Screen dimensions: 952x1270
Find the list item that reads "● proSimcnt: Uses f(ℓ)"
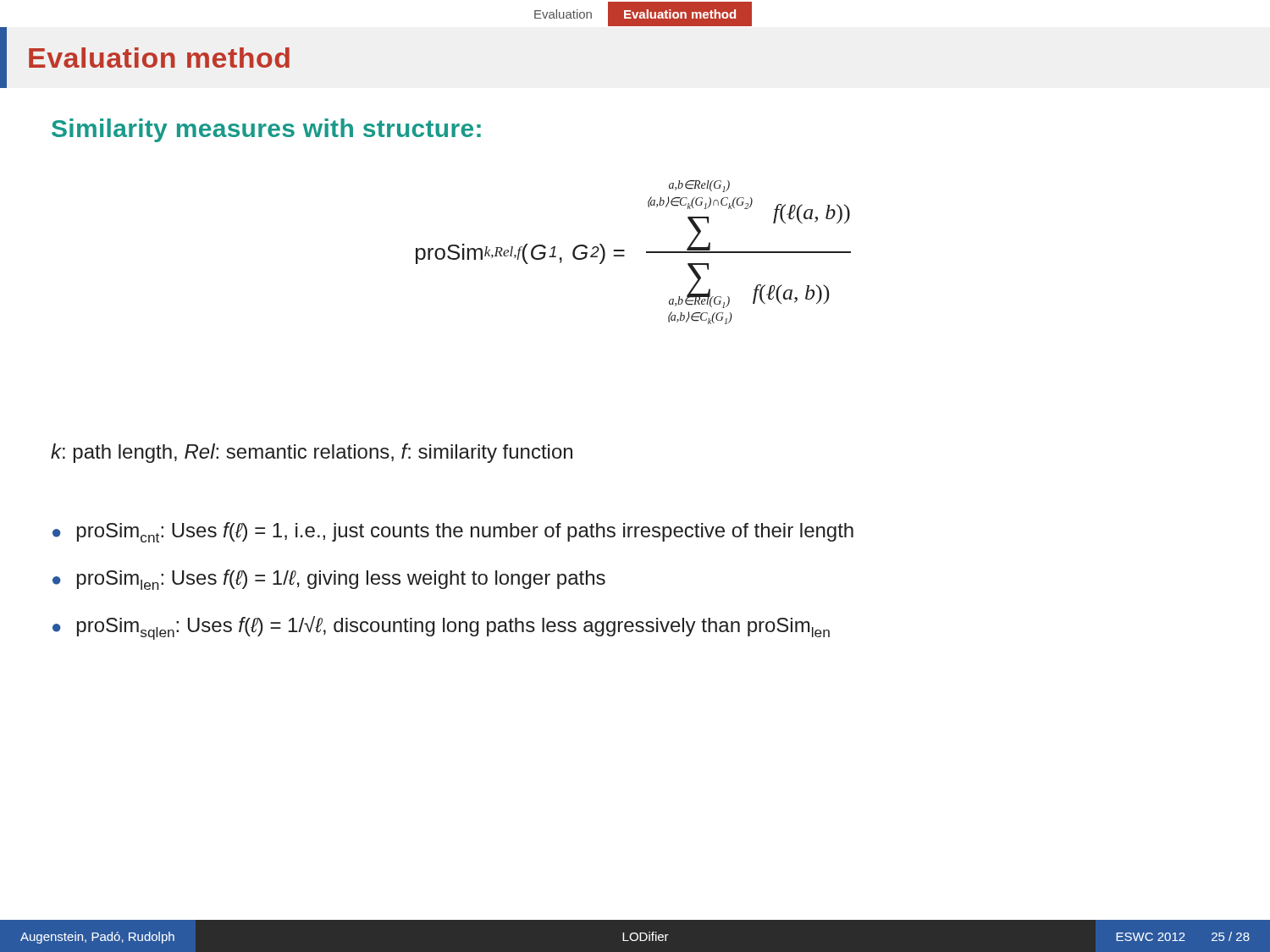pyautogui.click(x=453, y=532)
